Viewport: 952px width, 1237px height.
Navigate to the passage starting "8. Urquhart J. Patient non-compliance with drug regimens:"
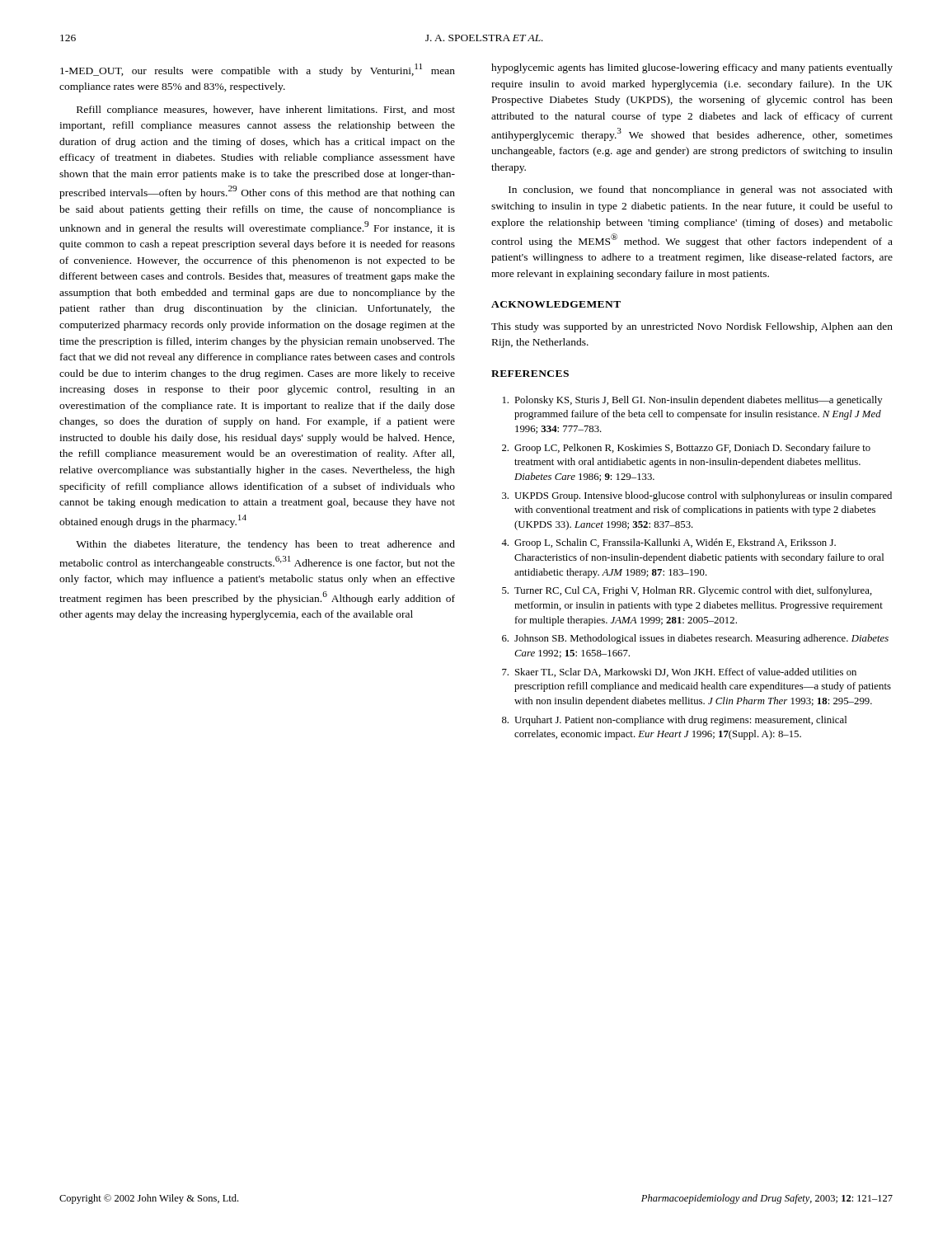[x=692, y=728]
